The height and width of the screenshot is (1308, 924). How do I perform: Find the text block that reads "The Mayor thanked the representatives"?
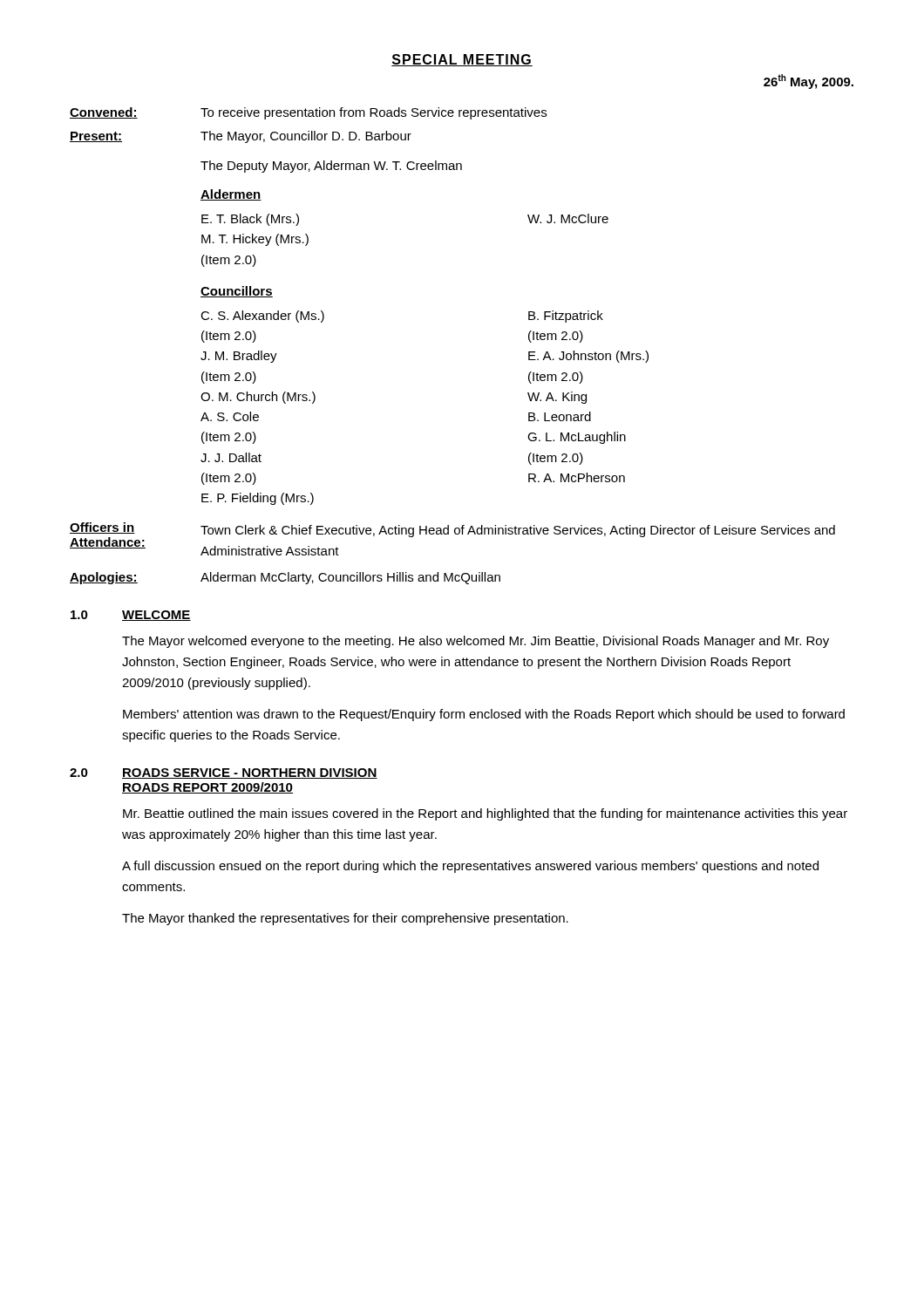[346, 918]
